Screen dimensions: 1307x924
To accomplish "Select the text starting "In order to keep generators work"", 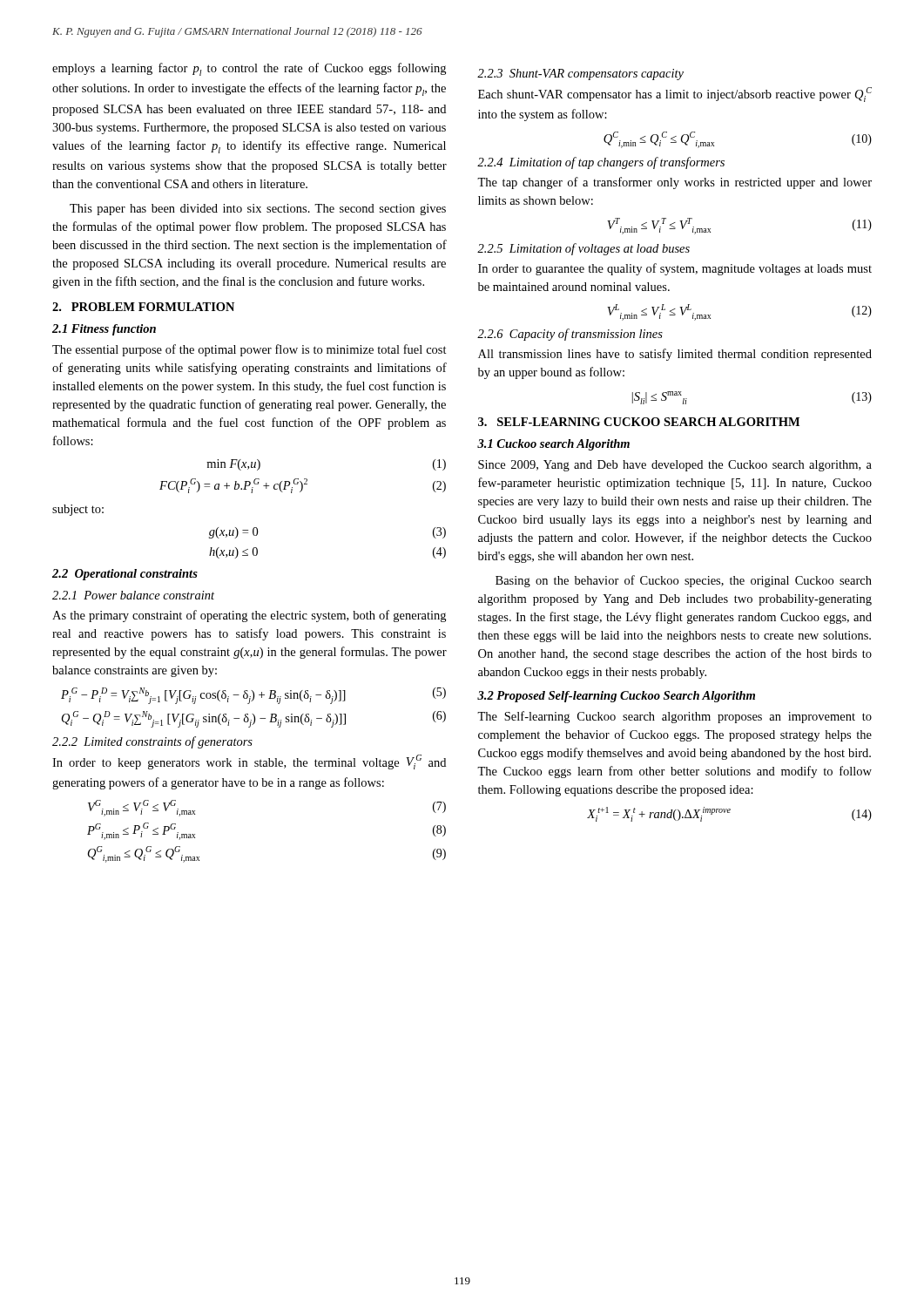I will tap(249, 772).
